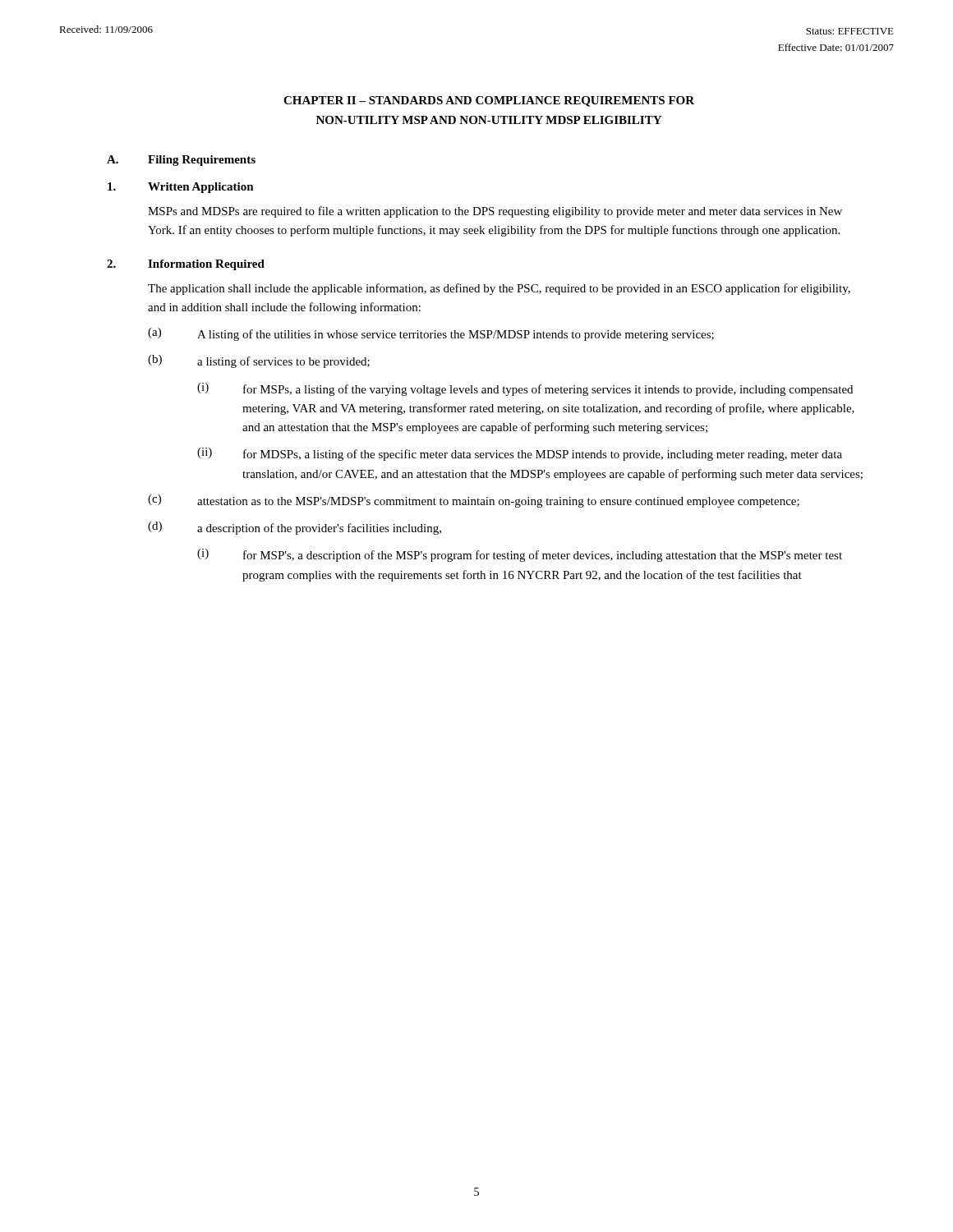Image resolution: width=953 pixels, height=1232 pixels.
Task: Select the text block that reads "MSPs and MDSPs"
Action: coord(495,221)
